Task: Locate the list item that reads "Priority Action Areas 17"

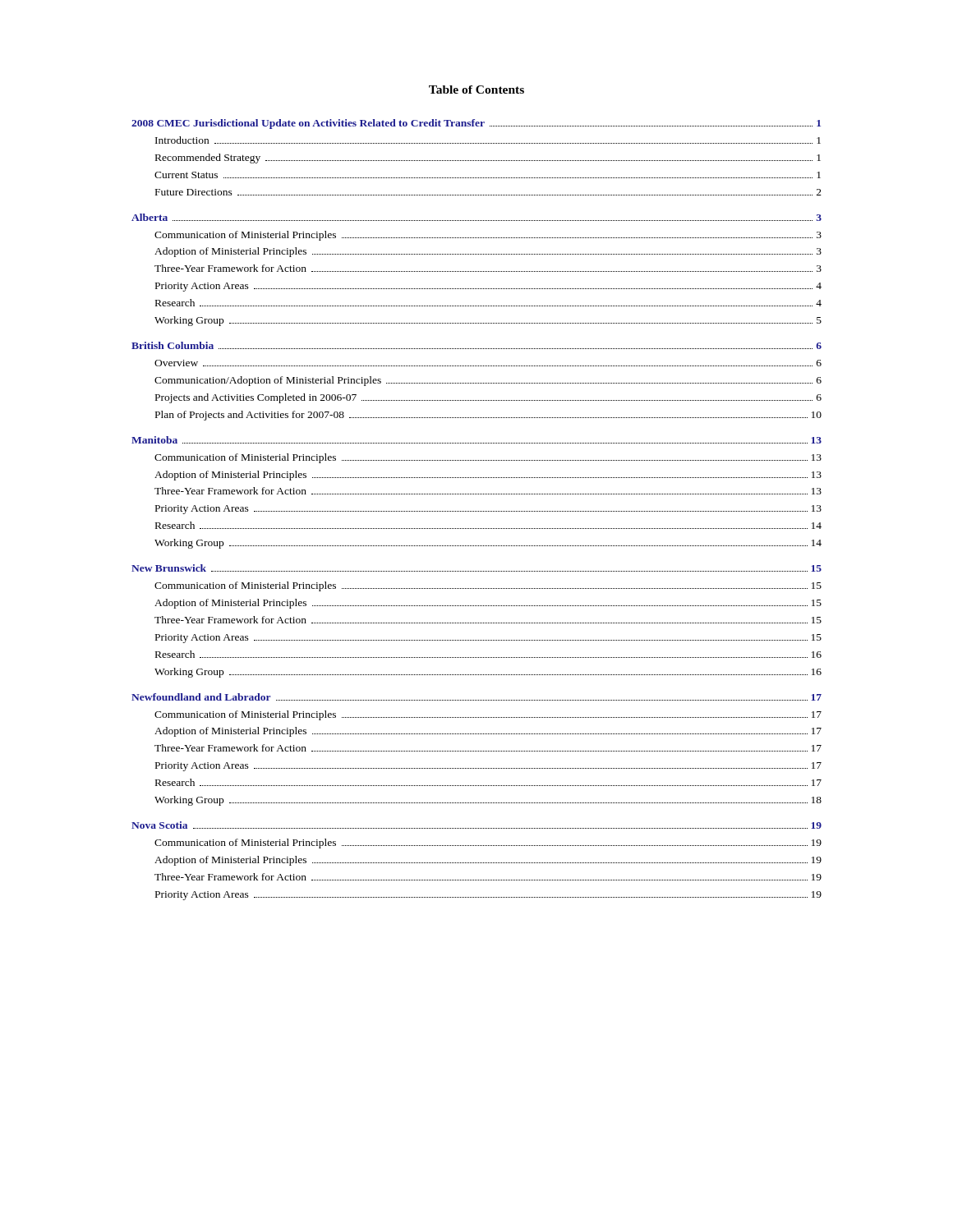Action: point(488,766)
